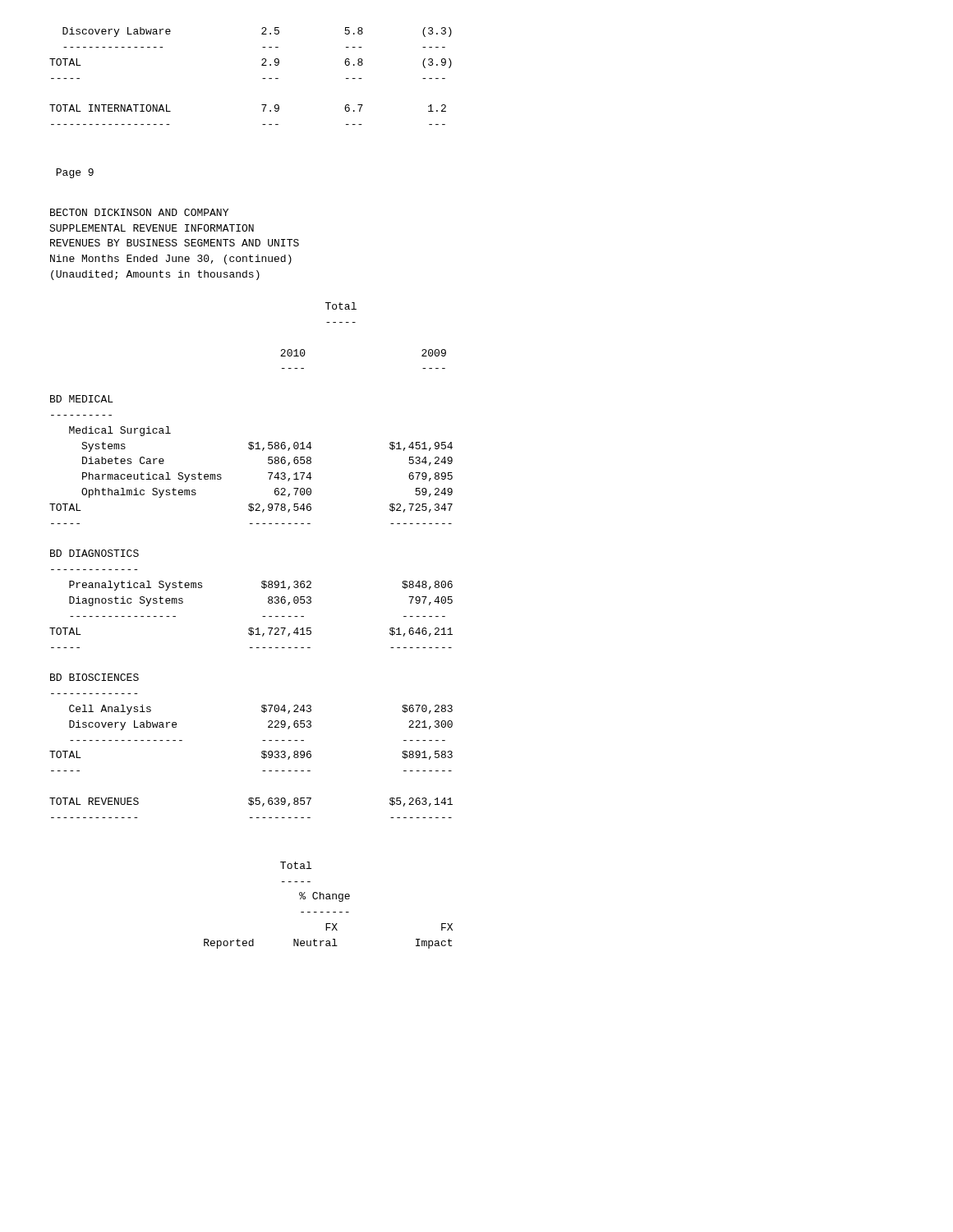Viewport: 953px width, 1232px height.
Task: Locate the table with the text "Discovery Labware 2.5 5.8"
Action: click(476, 79)
